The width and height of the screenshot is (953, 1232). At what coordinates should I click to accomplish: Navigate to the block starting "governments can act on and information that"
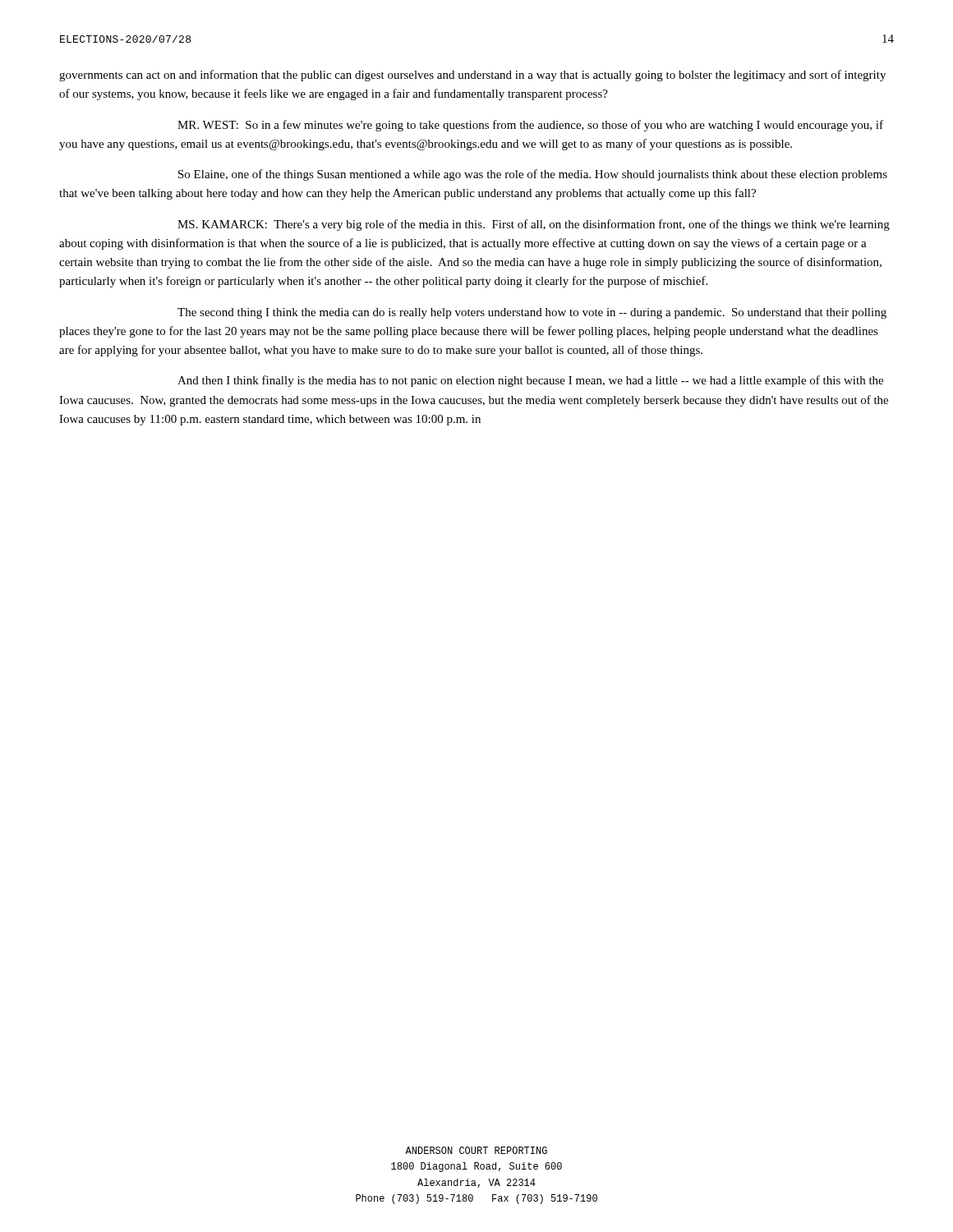476,247
